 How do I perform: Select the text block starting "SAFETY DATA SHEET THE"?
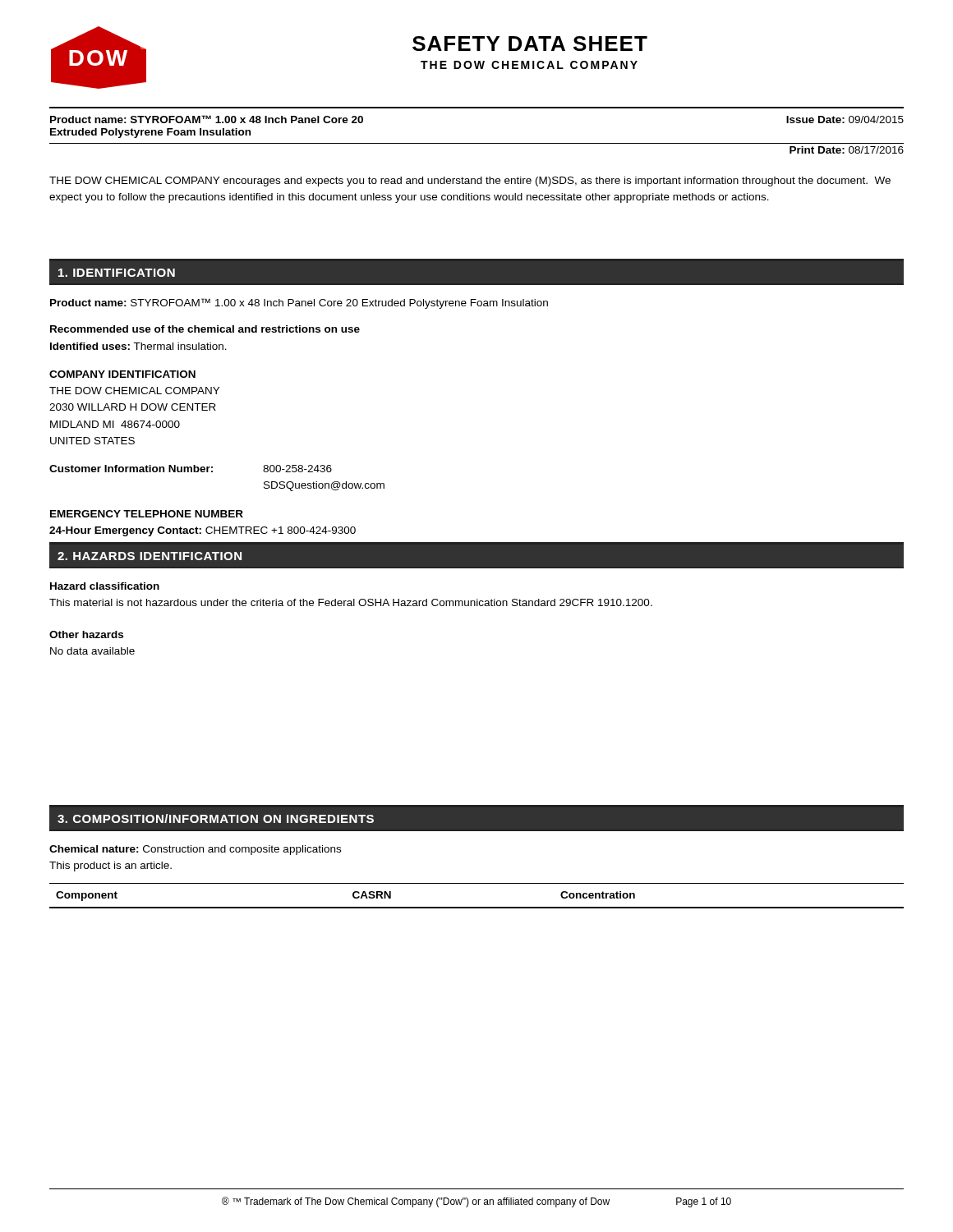pos(530,51)
